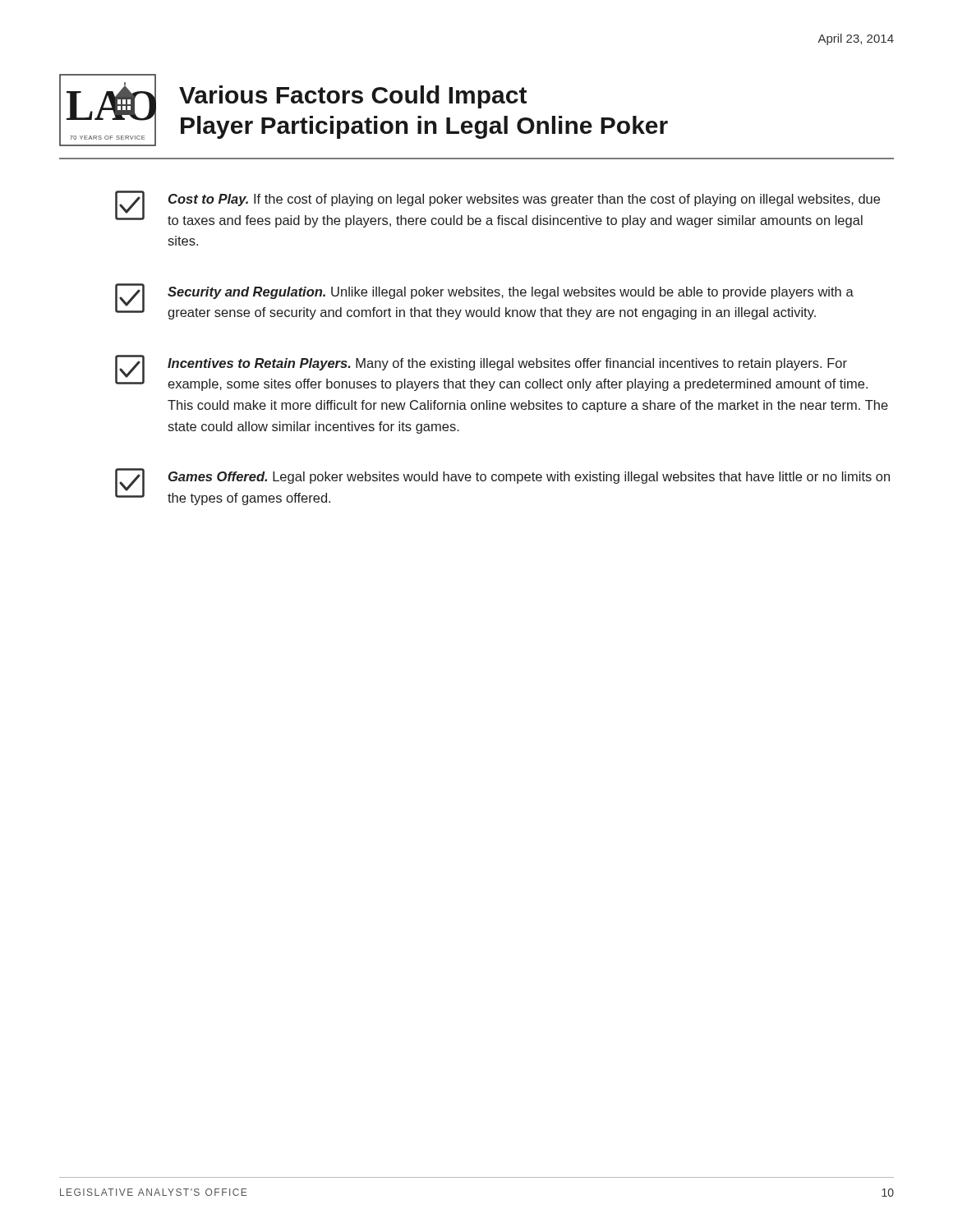Where is the passage that starts "Security and Regulation. Unlike illegal poker websites, the"?
The width and height of the screenshot is (953, 1232).
click(x=504, y=302)
